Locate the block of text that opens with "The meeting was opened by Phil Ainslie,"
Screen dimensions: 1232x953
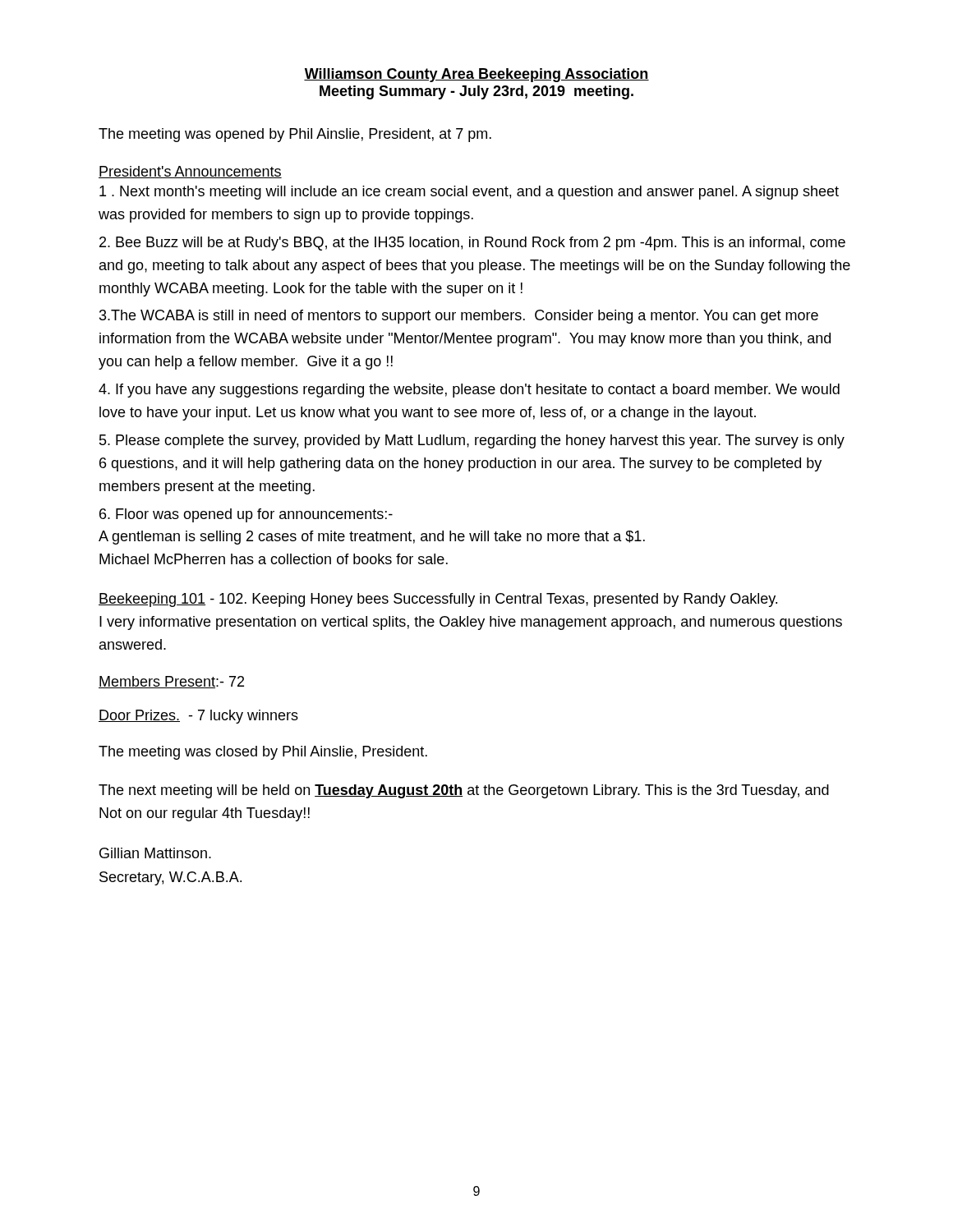pyautogui.click(x=295, y=134)
